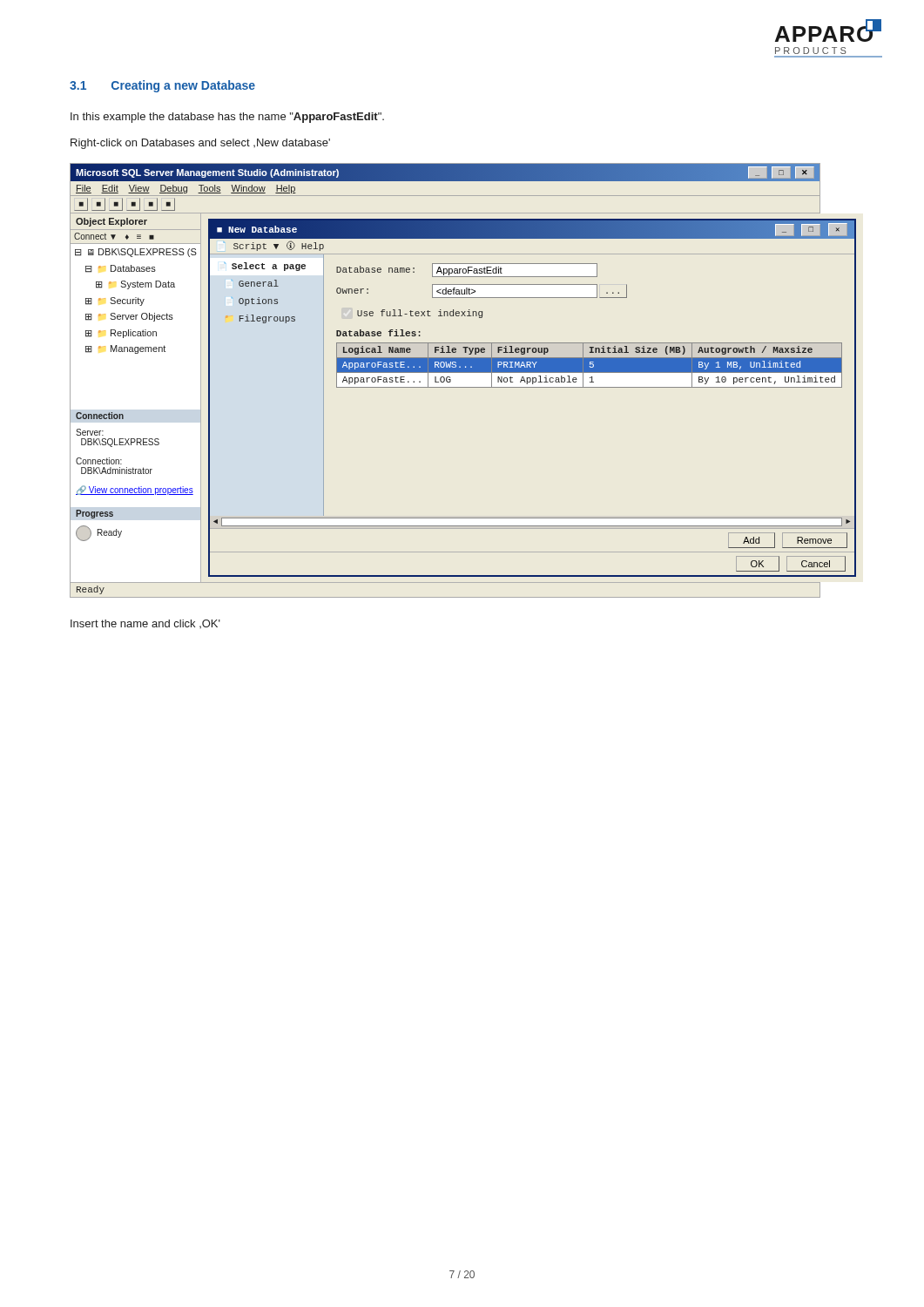This screenshot has height=1307, width=924.
Task: Click on the screenshot
Action: pos(445,380)
